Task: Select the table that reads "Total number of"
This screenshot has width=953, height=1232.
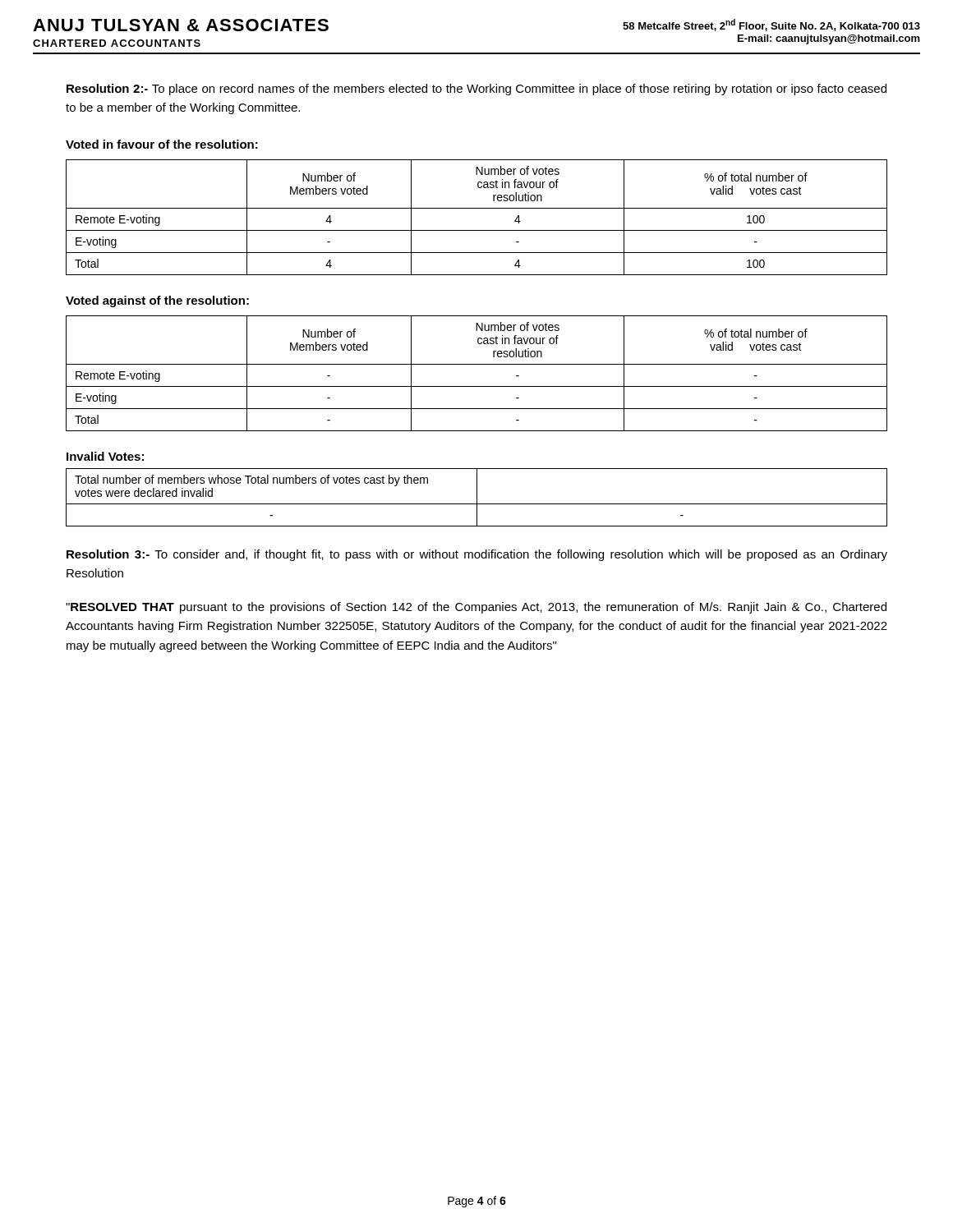Action: point(476,497)
